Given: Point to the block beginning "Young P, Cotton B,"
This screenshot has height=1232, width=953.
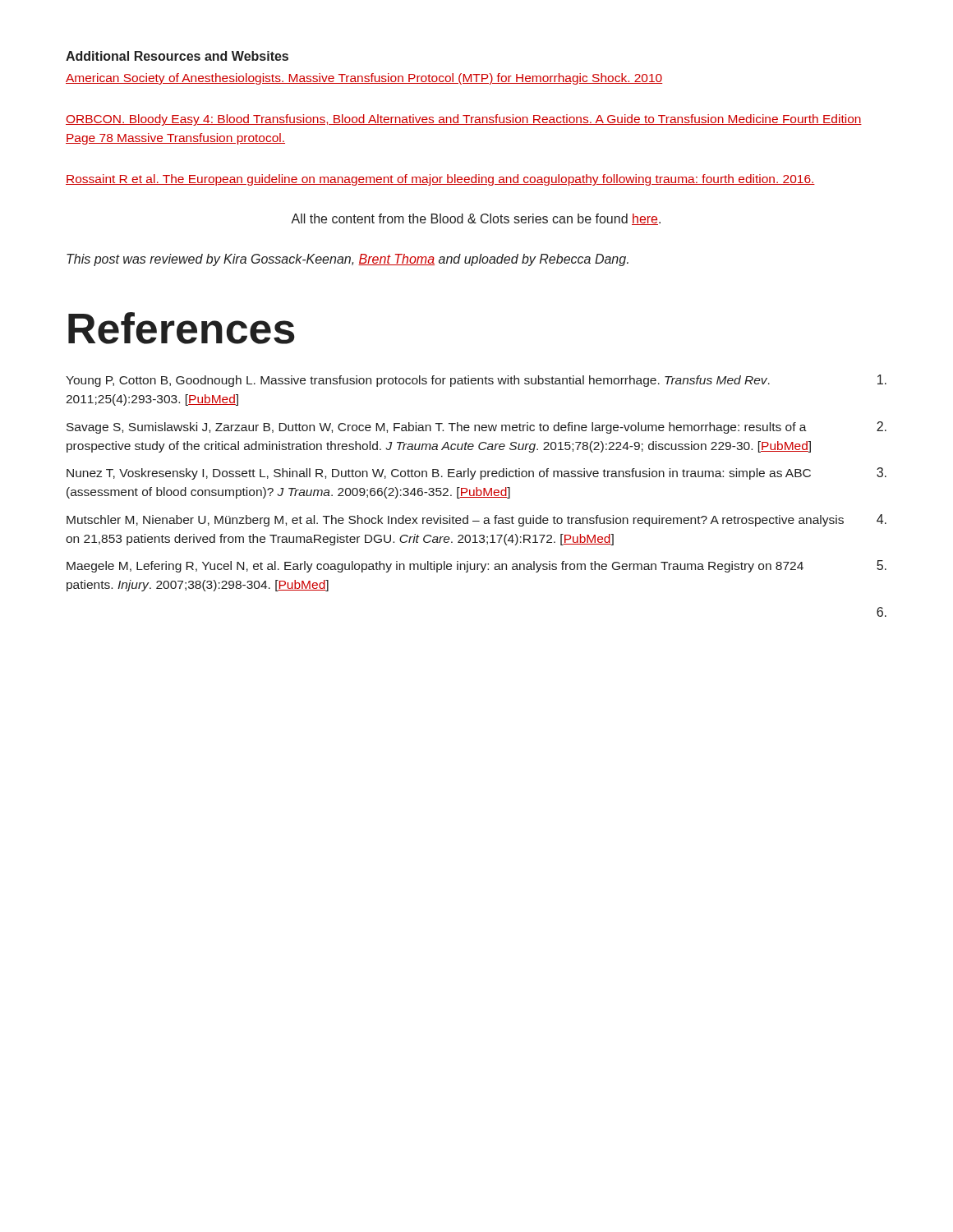Looking at the screenshot, I should (x=476, y=390).
